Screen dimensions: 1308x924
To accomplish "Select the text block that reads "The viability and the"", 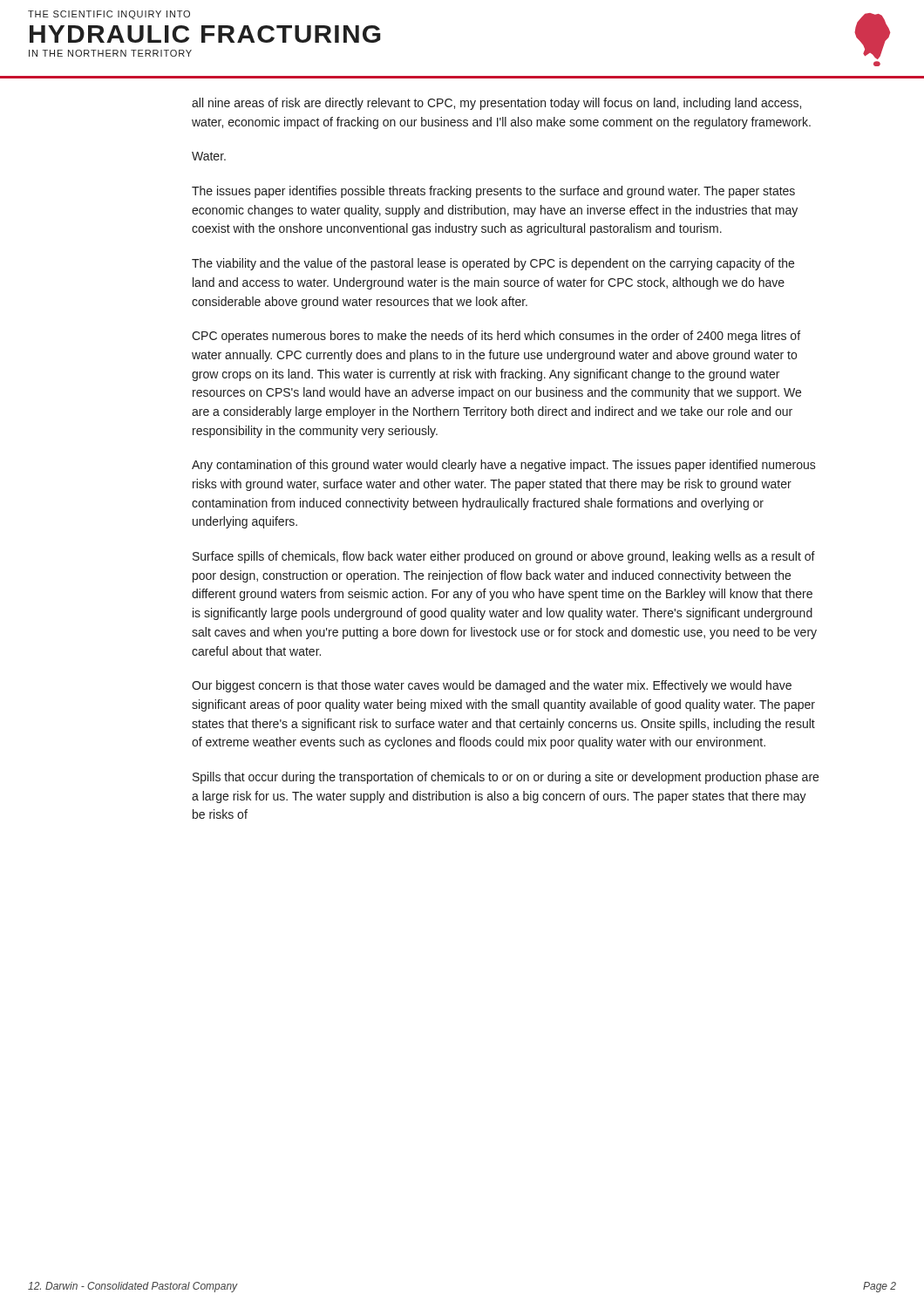I will [493, 282].
